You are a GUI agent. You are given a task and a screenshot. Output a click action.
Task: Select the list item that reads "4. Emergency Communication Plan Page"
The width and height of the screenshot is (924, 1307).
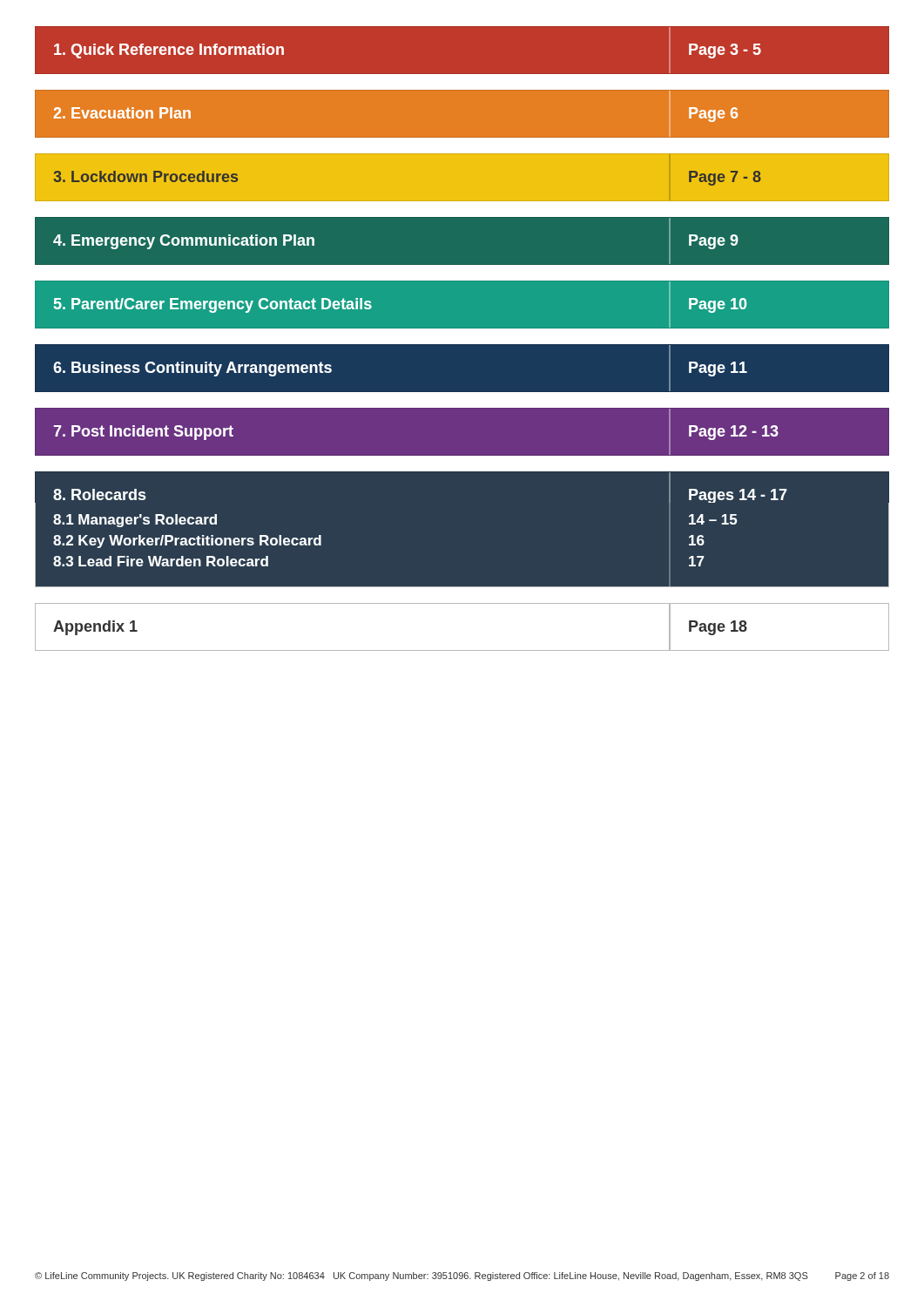pyautogui.click(x=462, y=241)
